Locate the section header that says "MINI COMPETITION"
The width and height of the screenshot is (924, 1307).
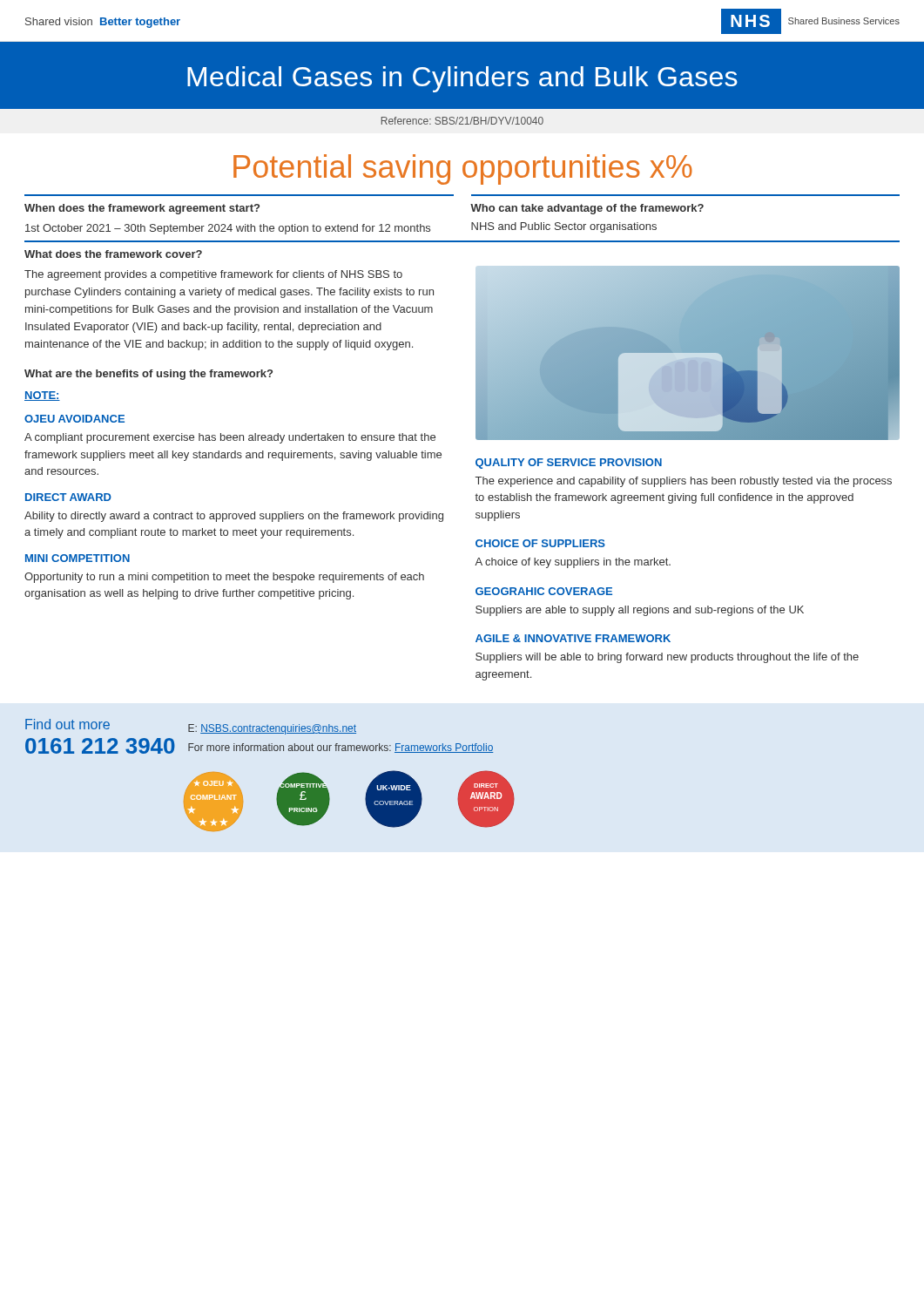point(77,558)
